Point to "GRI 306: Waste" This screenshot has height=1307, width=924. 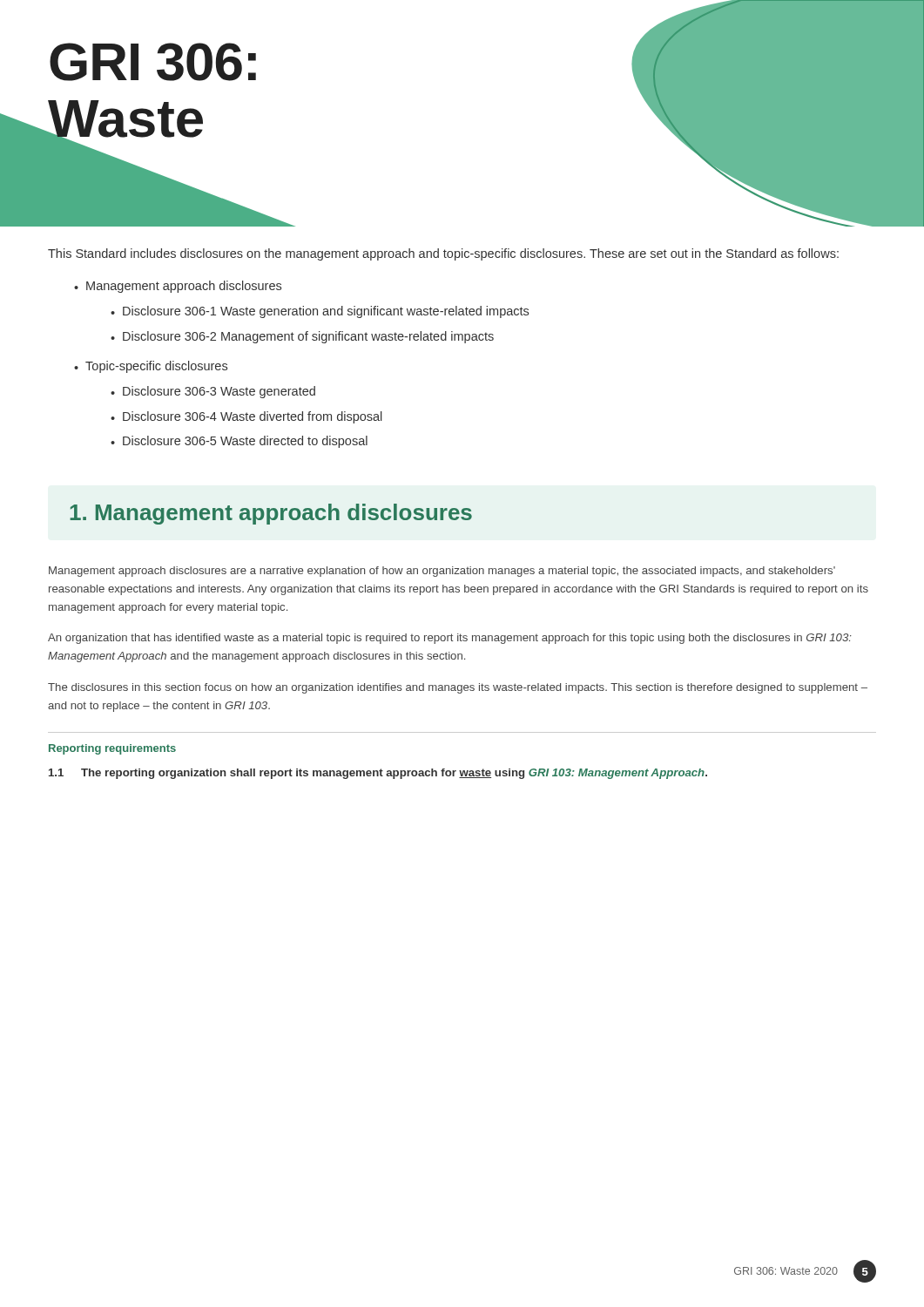pyautogui.click(x=154, y=90)
